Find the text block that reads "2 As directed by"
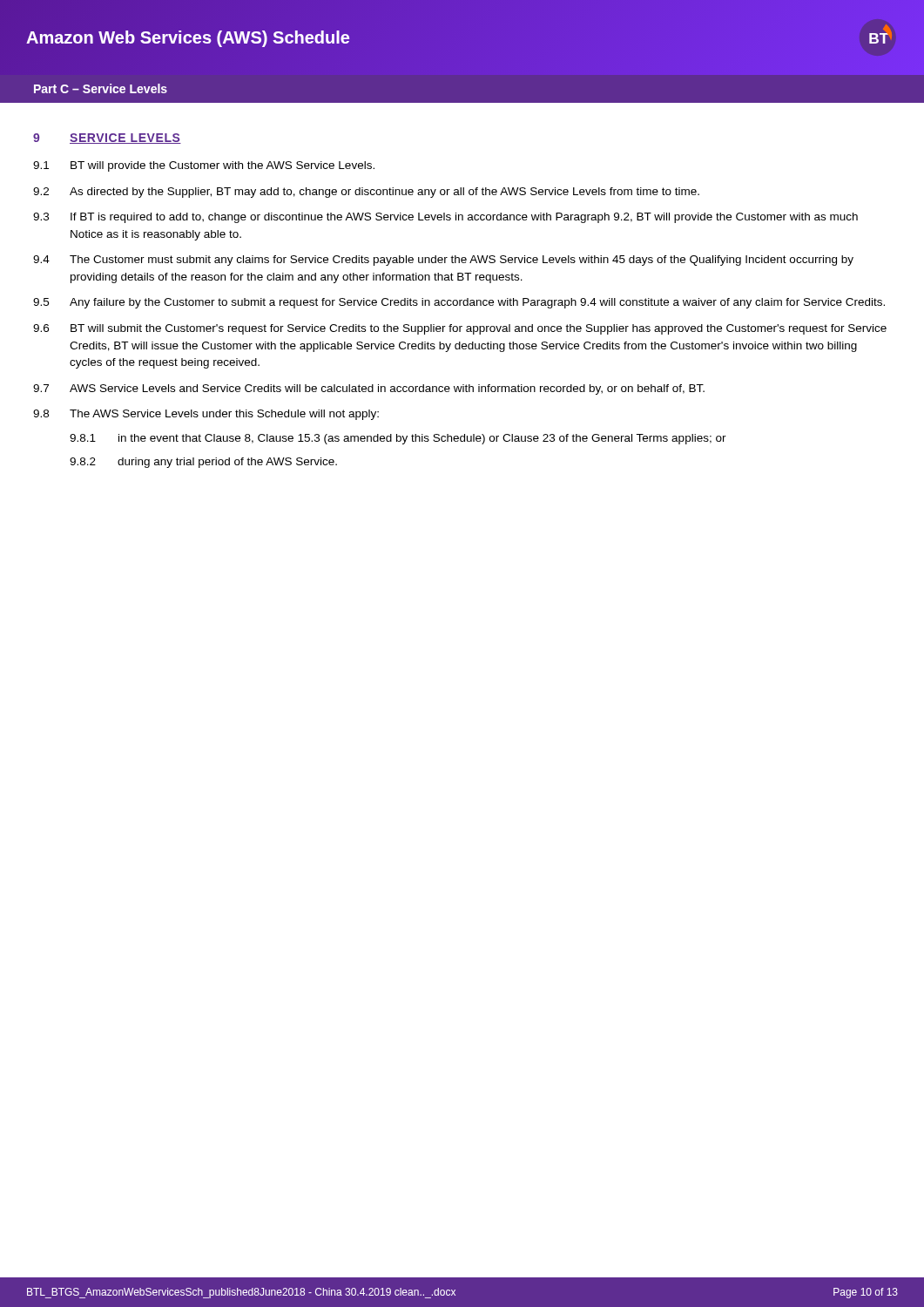The image size is (924, 1307). coord(462,191)
